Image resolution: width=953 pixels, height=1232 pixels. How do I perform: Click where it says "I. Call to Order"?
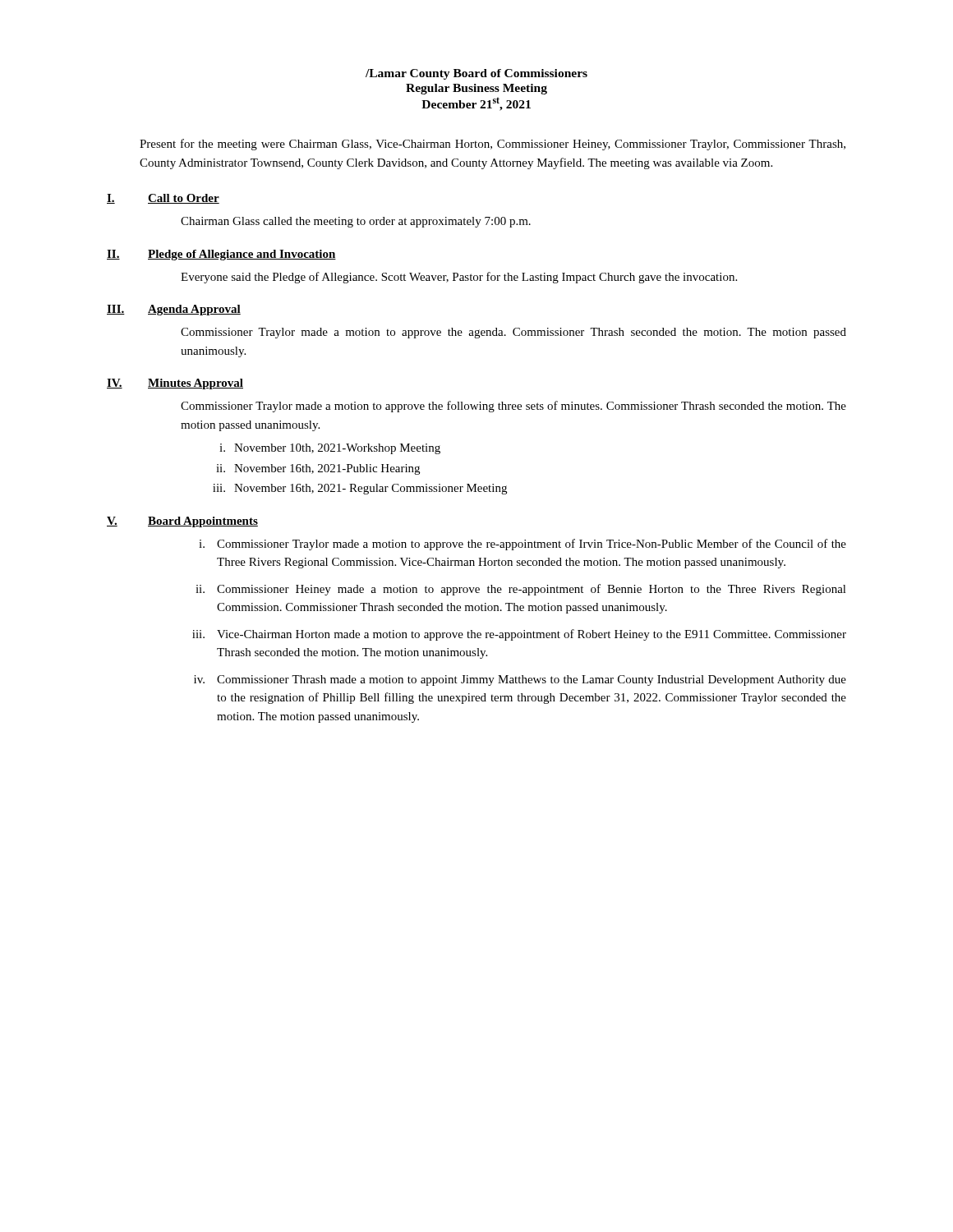tap(163, 198)
